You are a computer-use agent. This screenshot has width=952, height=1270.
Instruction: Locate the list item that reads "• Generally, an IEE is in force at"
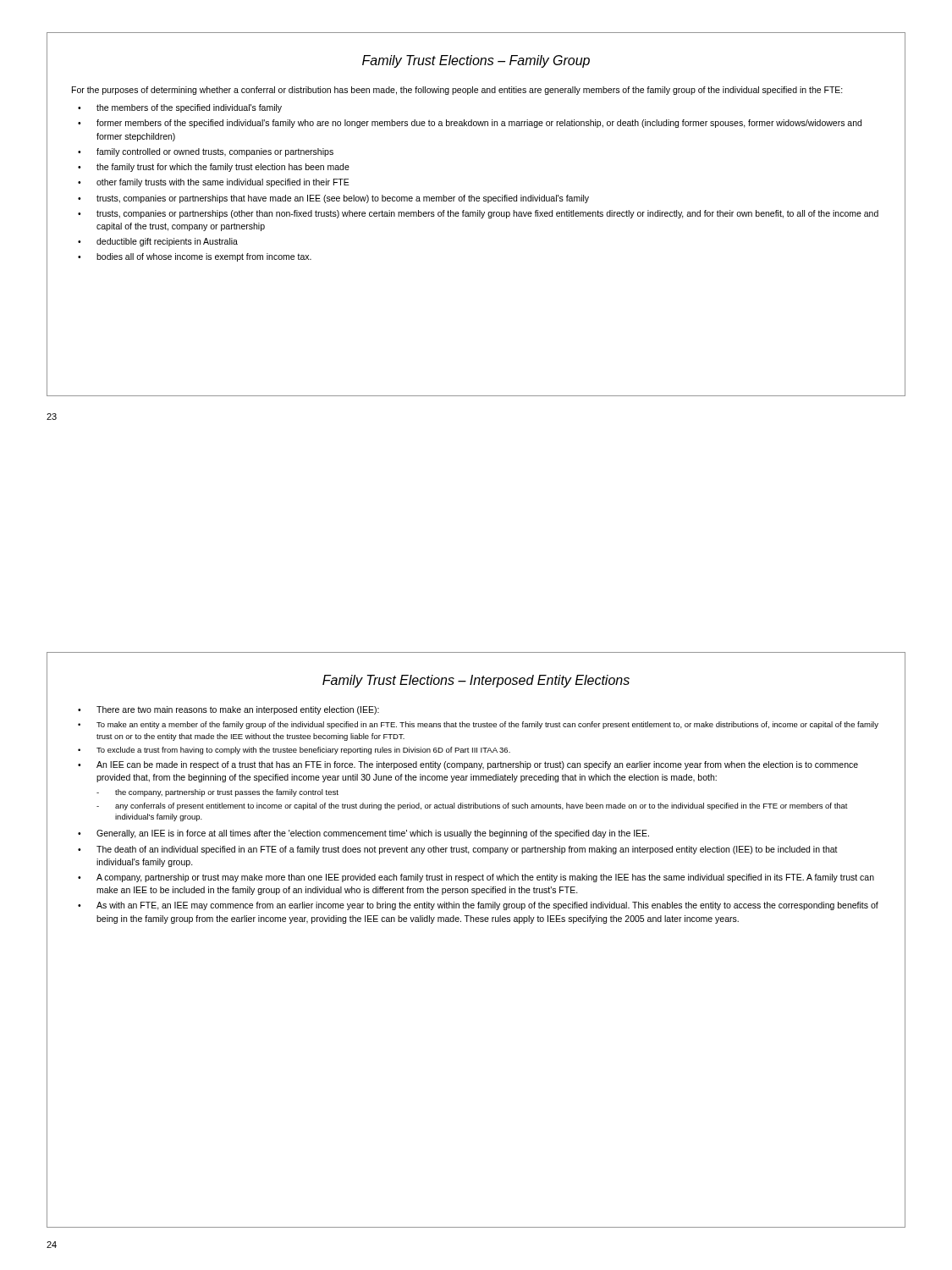point(479,834)
